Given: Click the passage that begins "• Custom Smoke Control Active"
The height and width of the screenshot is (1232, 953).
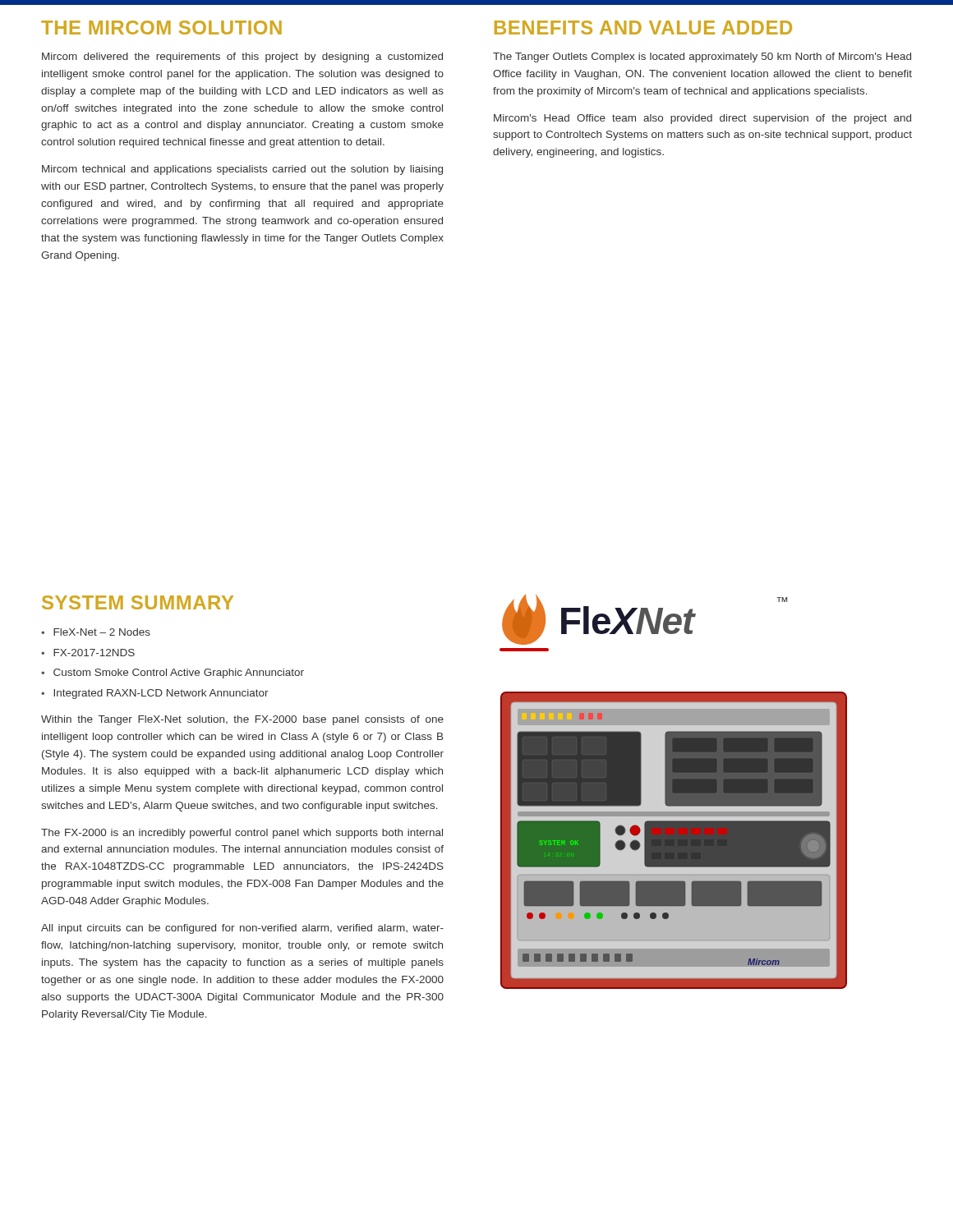Looking at the screenshot, I should point(172,673).
